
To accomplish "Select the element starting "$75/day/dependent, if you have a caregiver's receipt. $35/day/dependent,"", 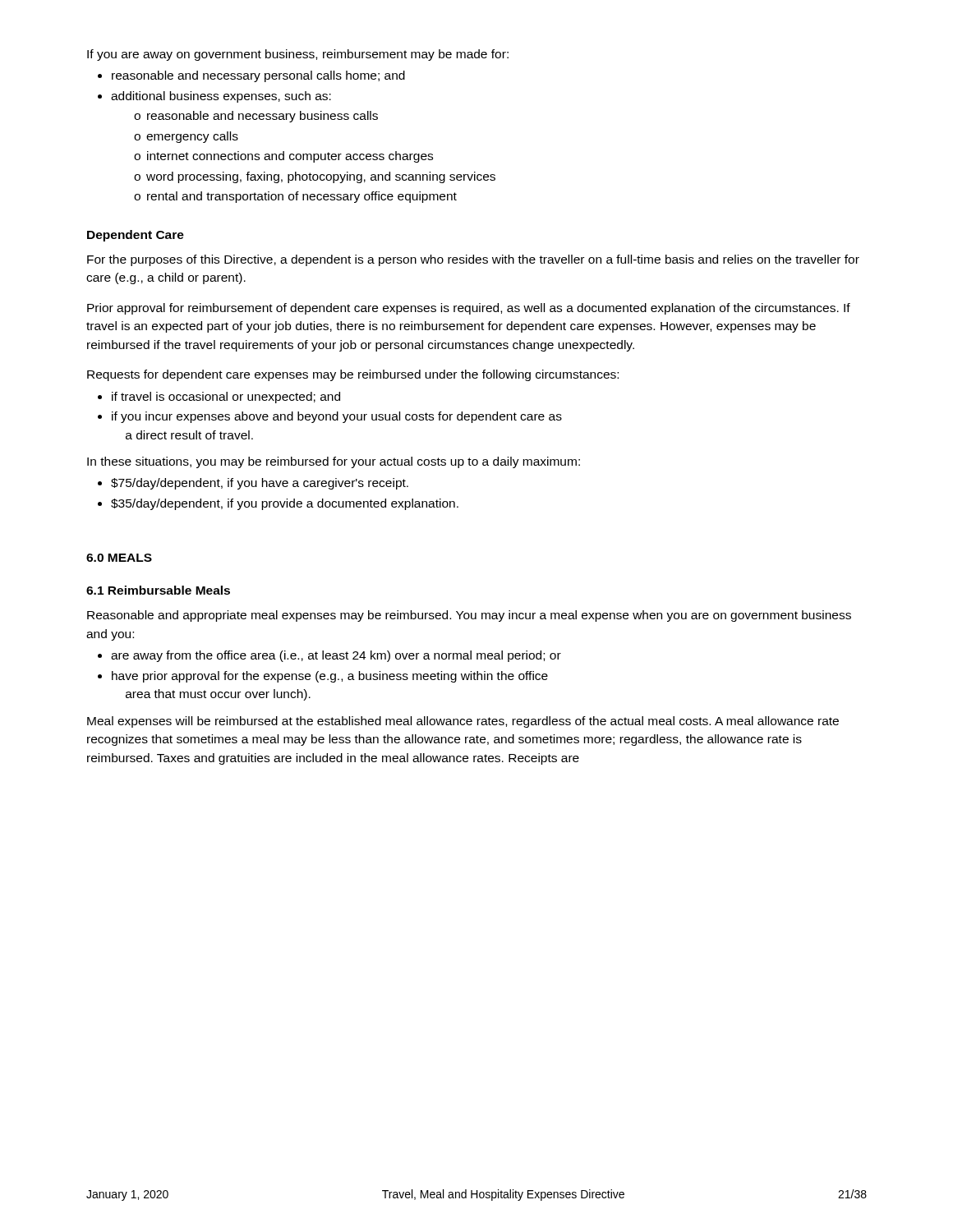I will tap(253, 484).
